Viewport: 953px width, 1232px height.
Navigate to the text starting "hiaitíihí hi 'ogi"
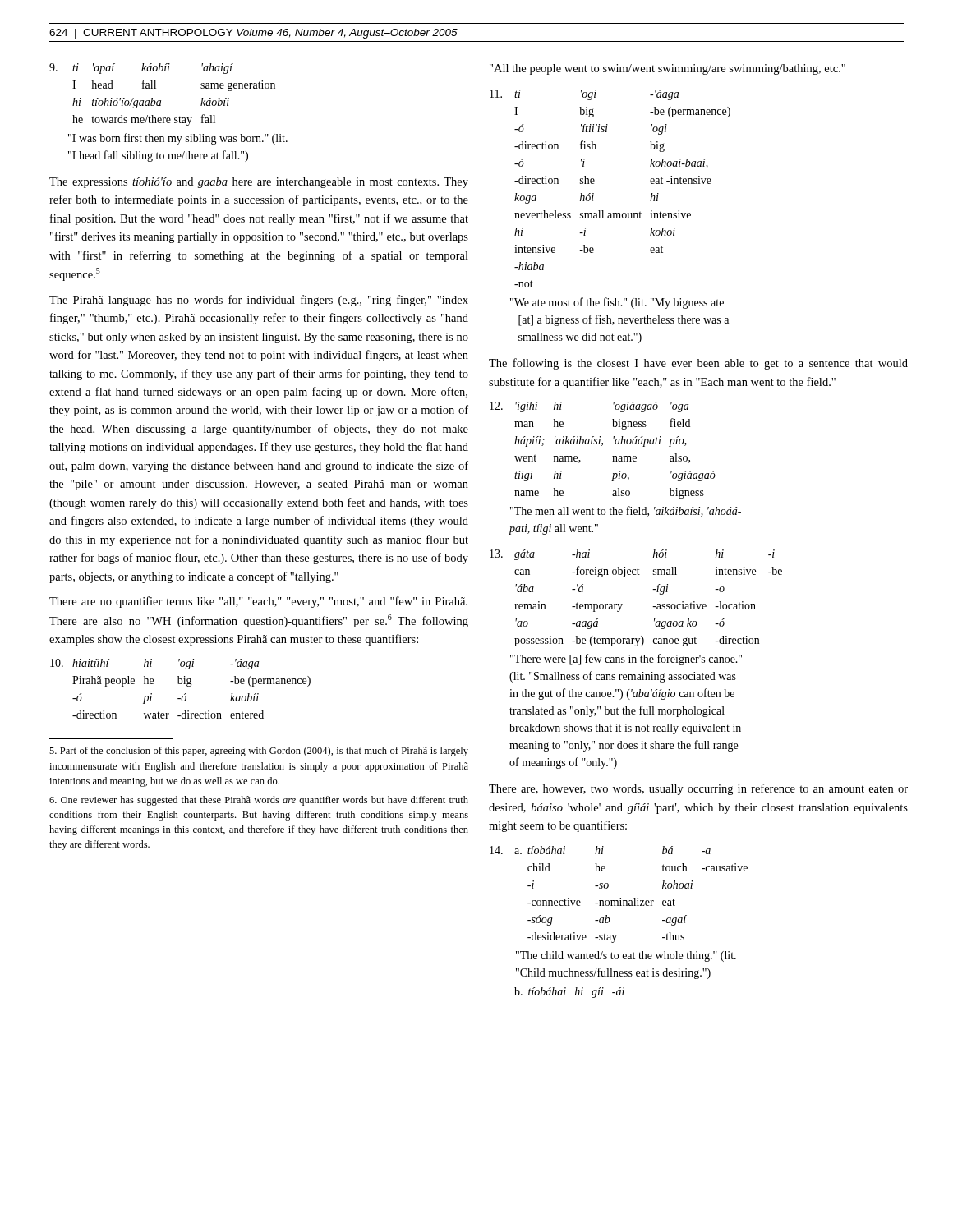pos(184,689)
